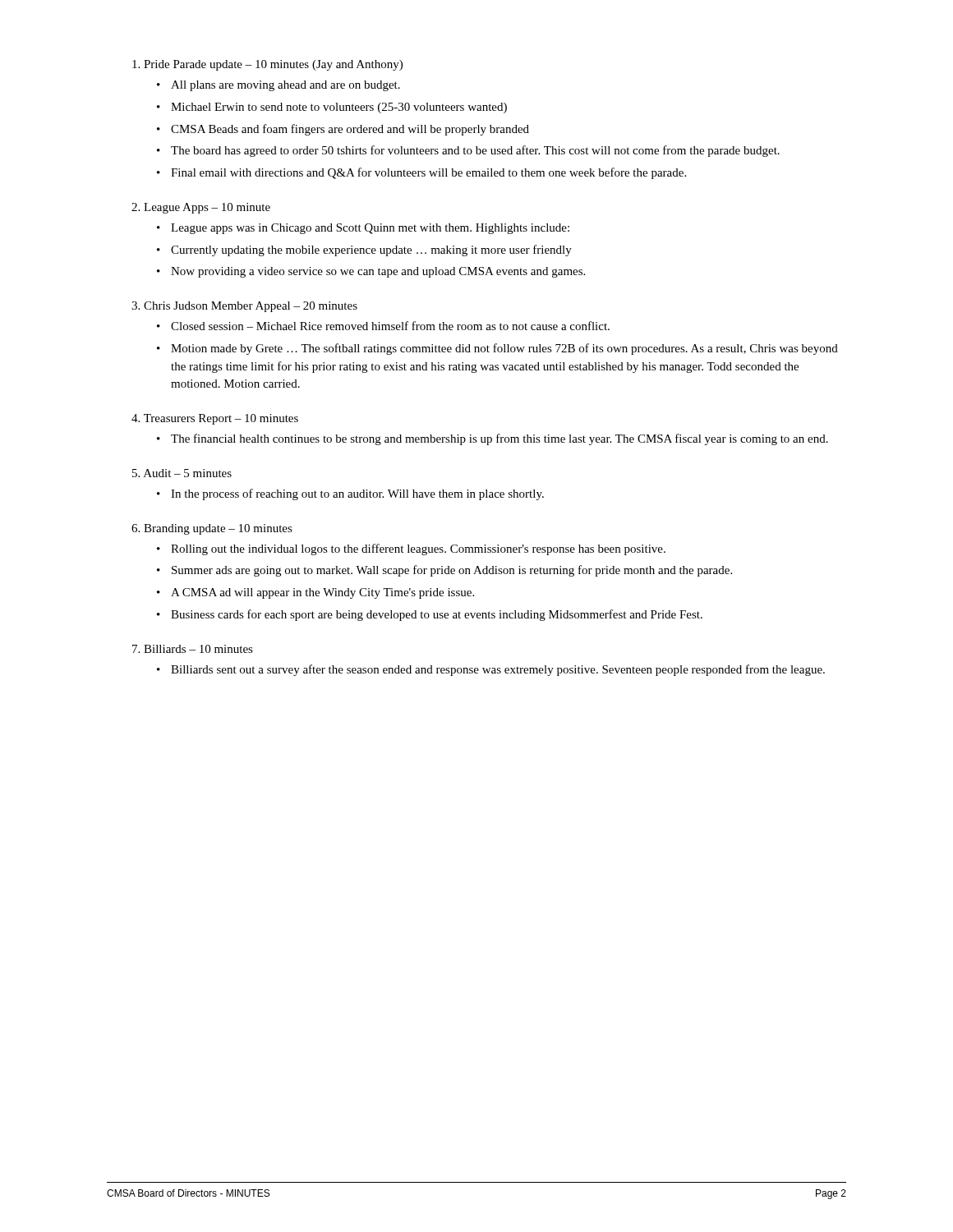Locate the block of text that opens with "Now providing a video service so we can"
This screenshot has width=953, height=1232.
coord(378,271)
